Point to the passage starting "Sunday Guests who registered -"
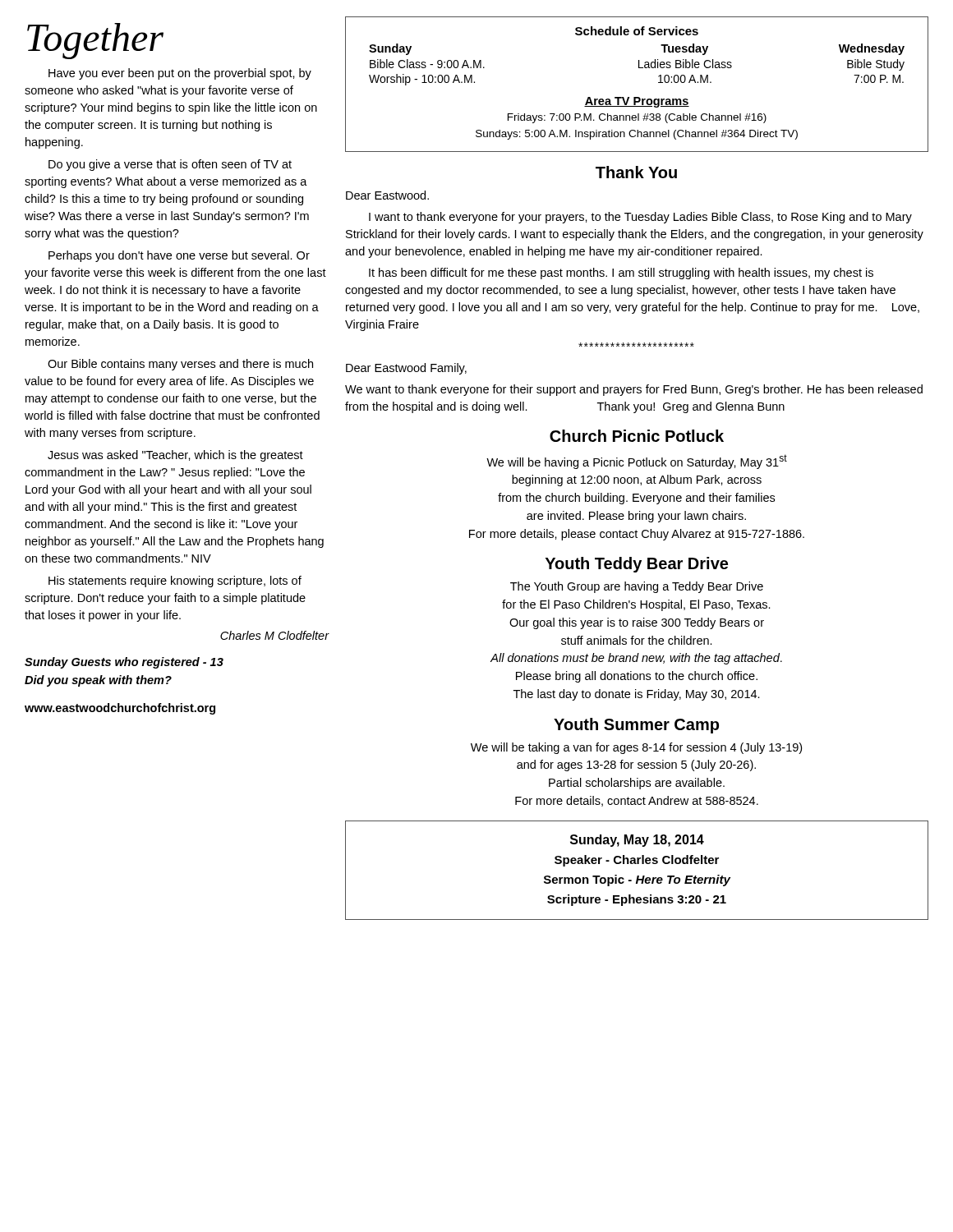 click(124, 671)
